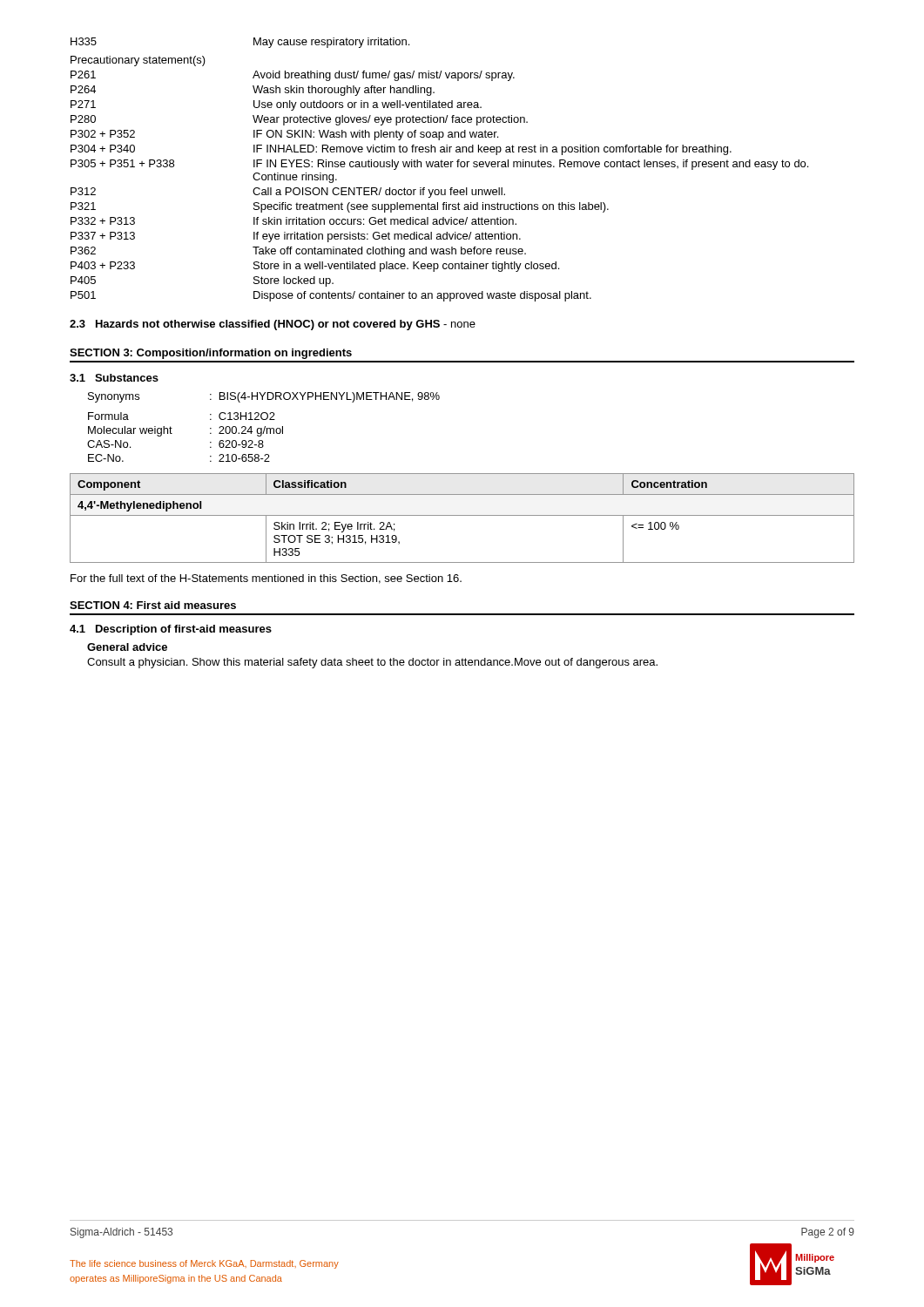Viewport: 924px width, 1307px height.
Task: Select the block starting "Formula : C13H12O2 Molecular weight : 200.24"
Action: 106,416
